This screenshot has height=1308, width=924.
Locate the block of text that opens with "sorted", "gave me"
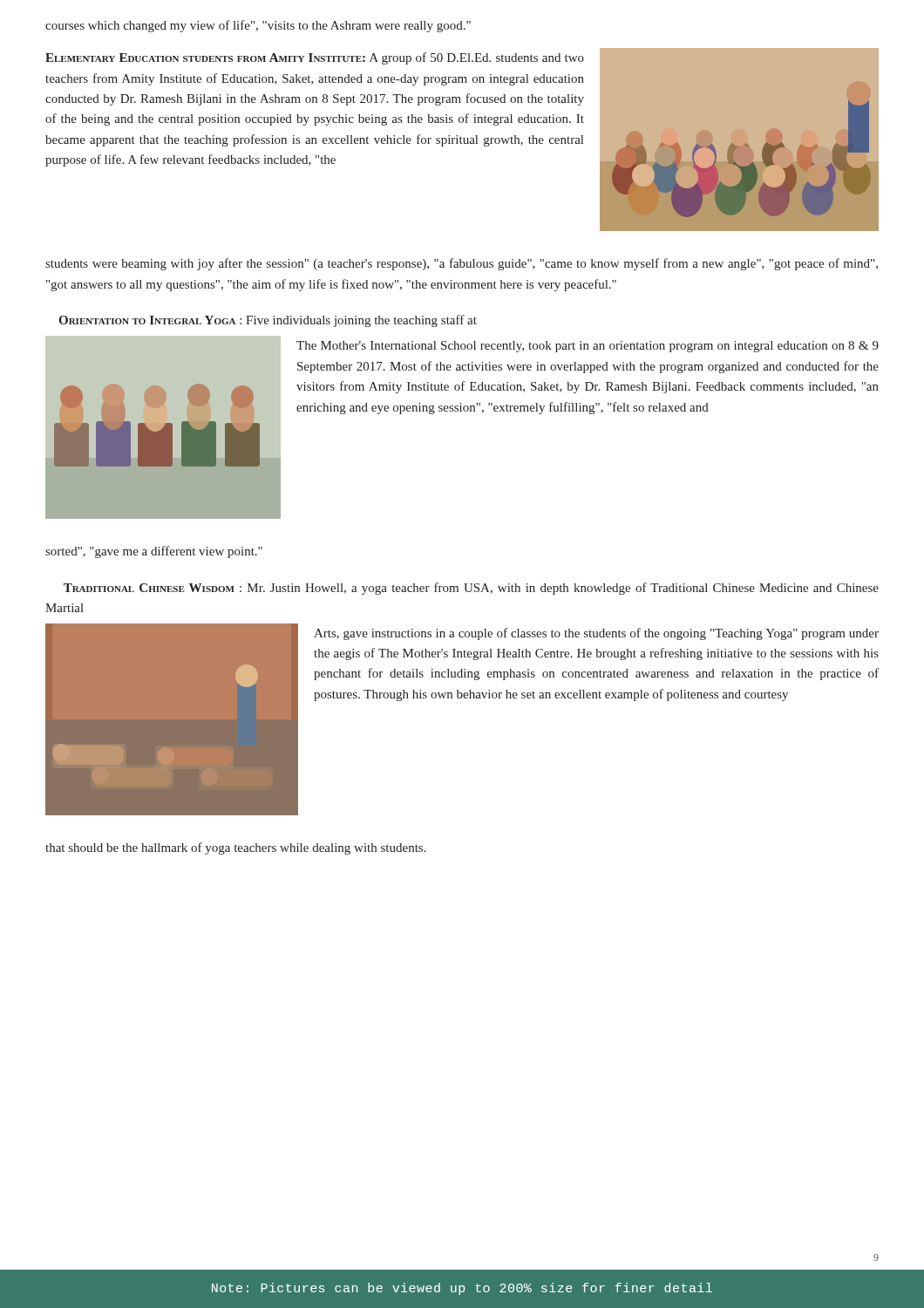154,552
